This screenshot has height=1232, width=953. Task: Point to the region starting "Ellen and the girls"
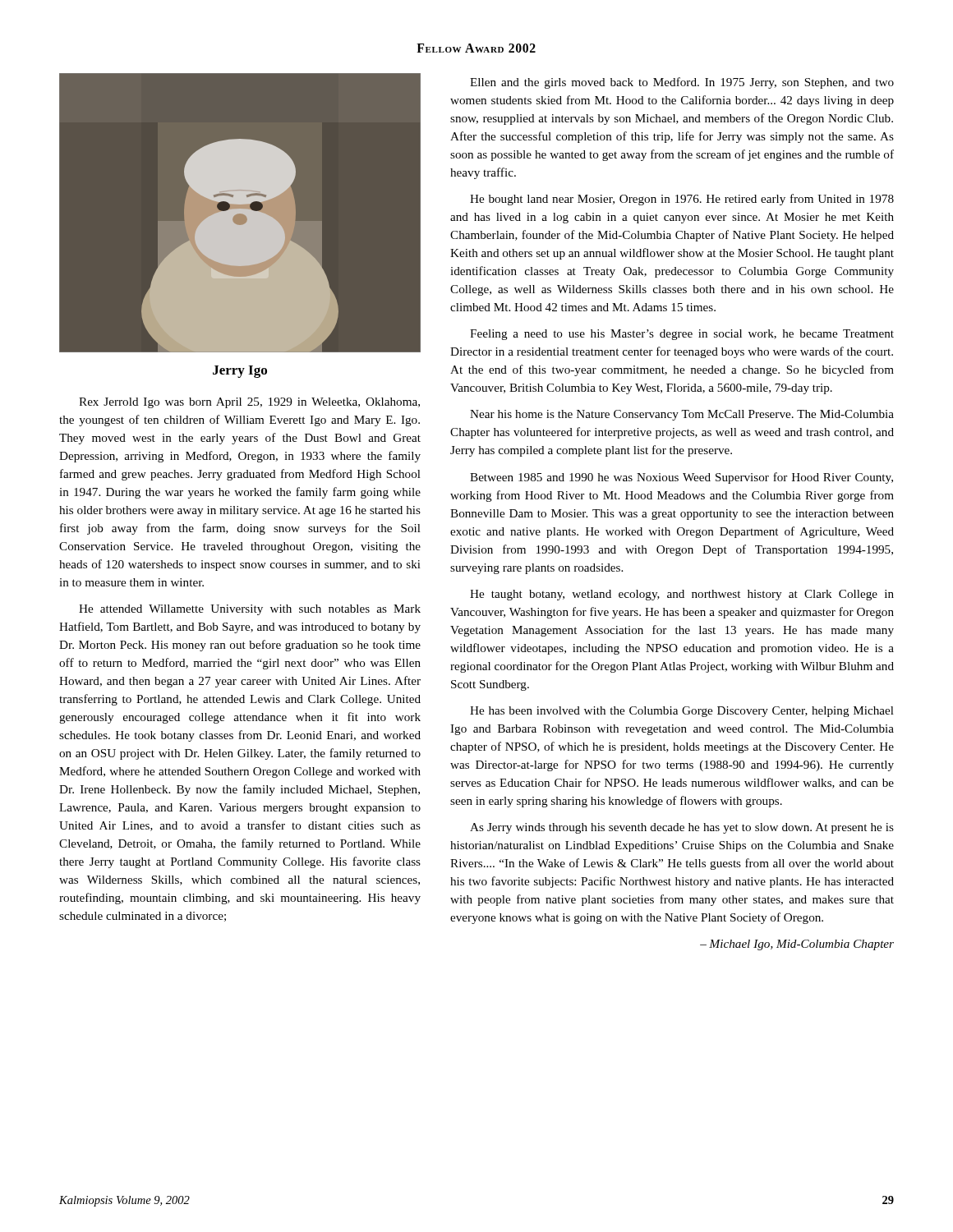pos(672,127)
